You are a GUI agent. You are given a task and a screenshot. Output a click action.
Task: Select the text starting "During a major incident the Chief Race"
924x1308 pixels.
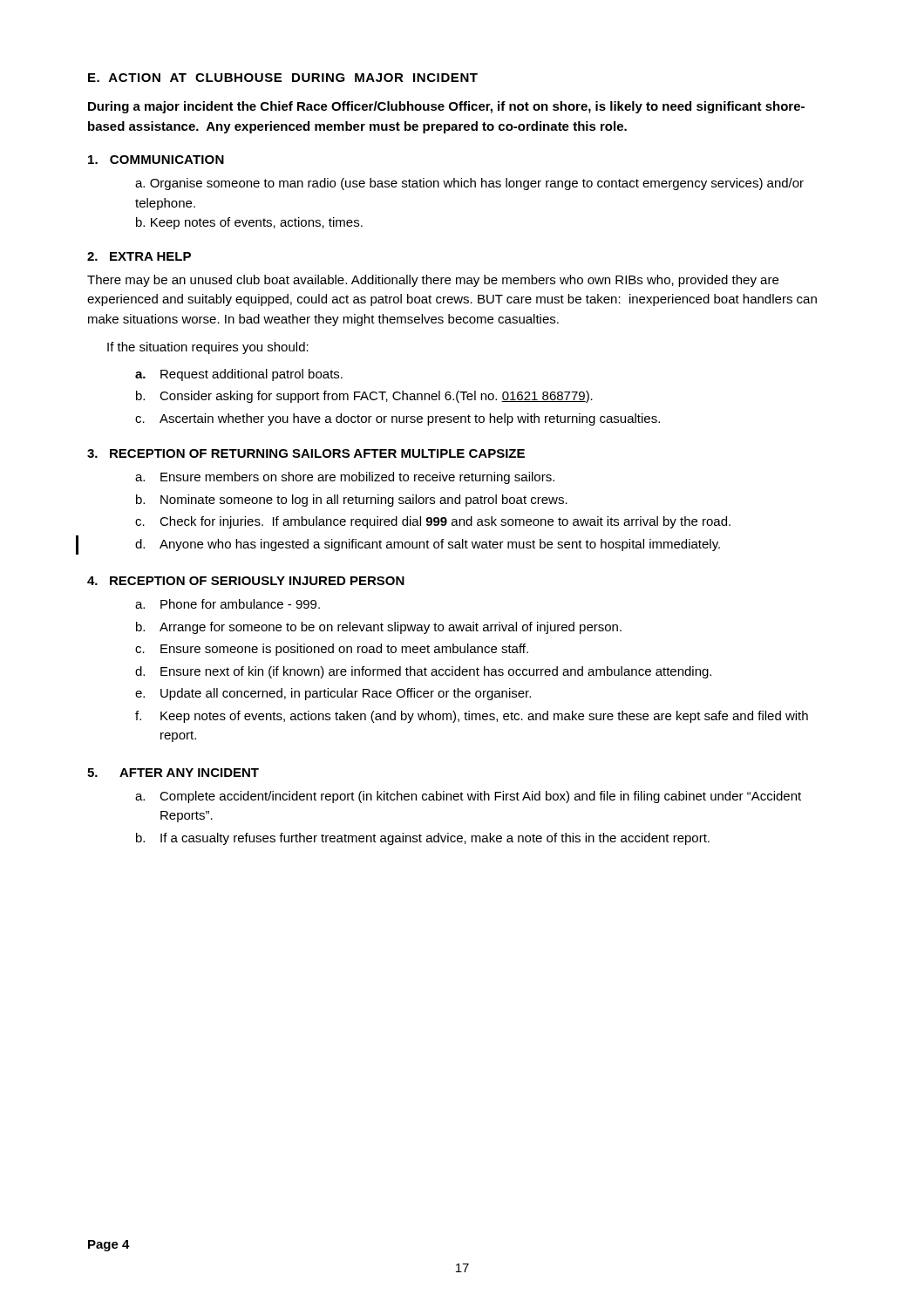(446, 116)
